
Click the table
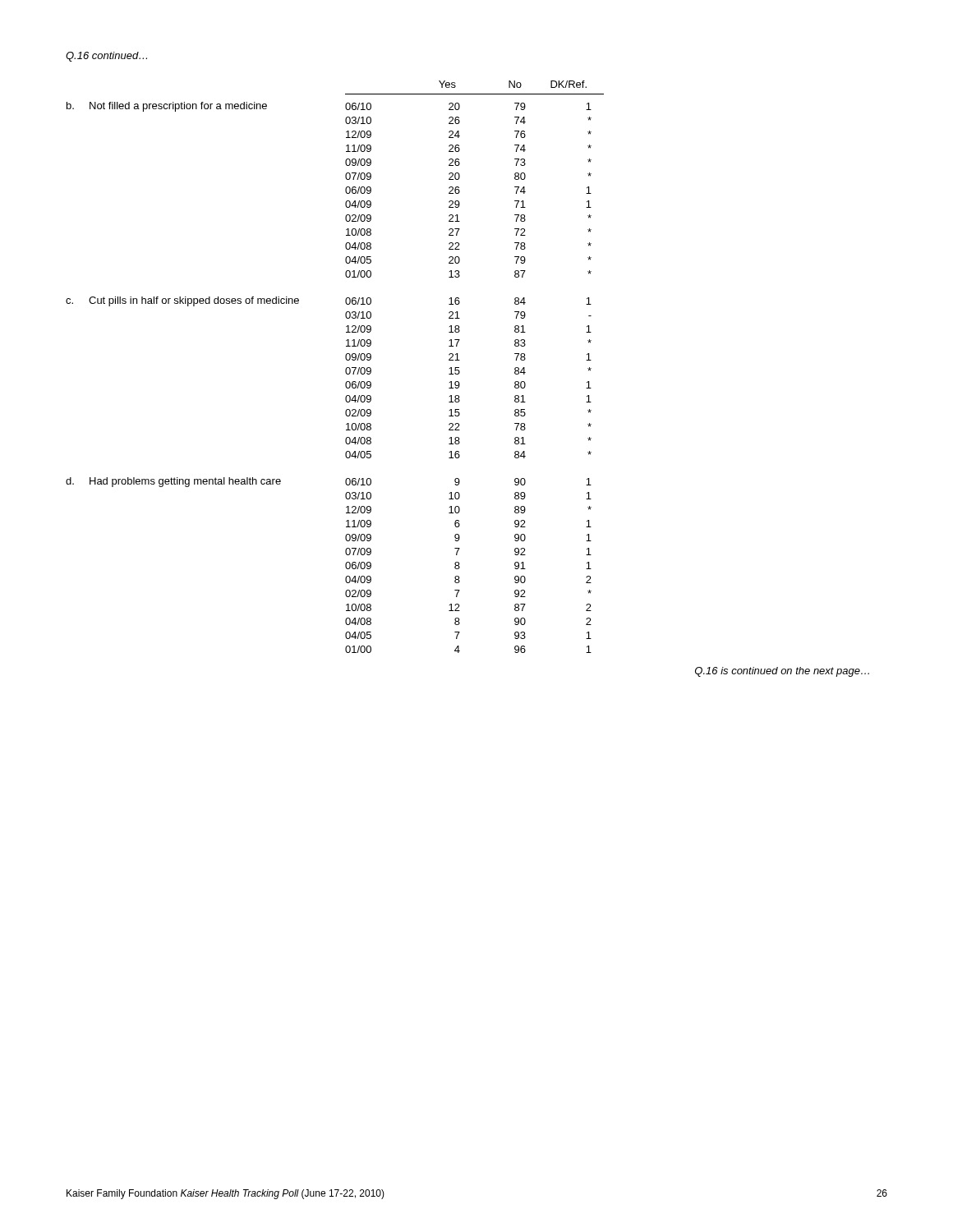pos(468,378)
